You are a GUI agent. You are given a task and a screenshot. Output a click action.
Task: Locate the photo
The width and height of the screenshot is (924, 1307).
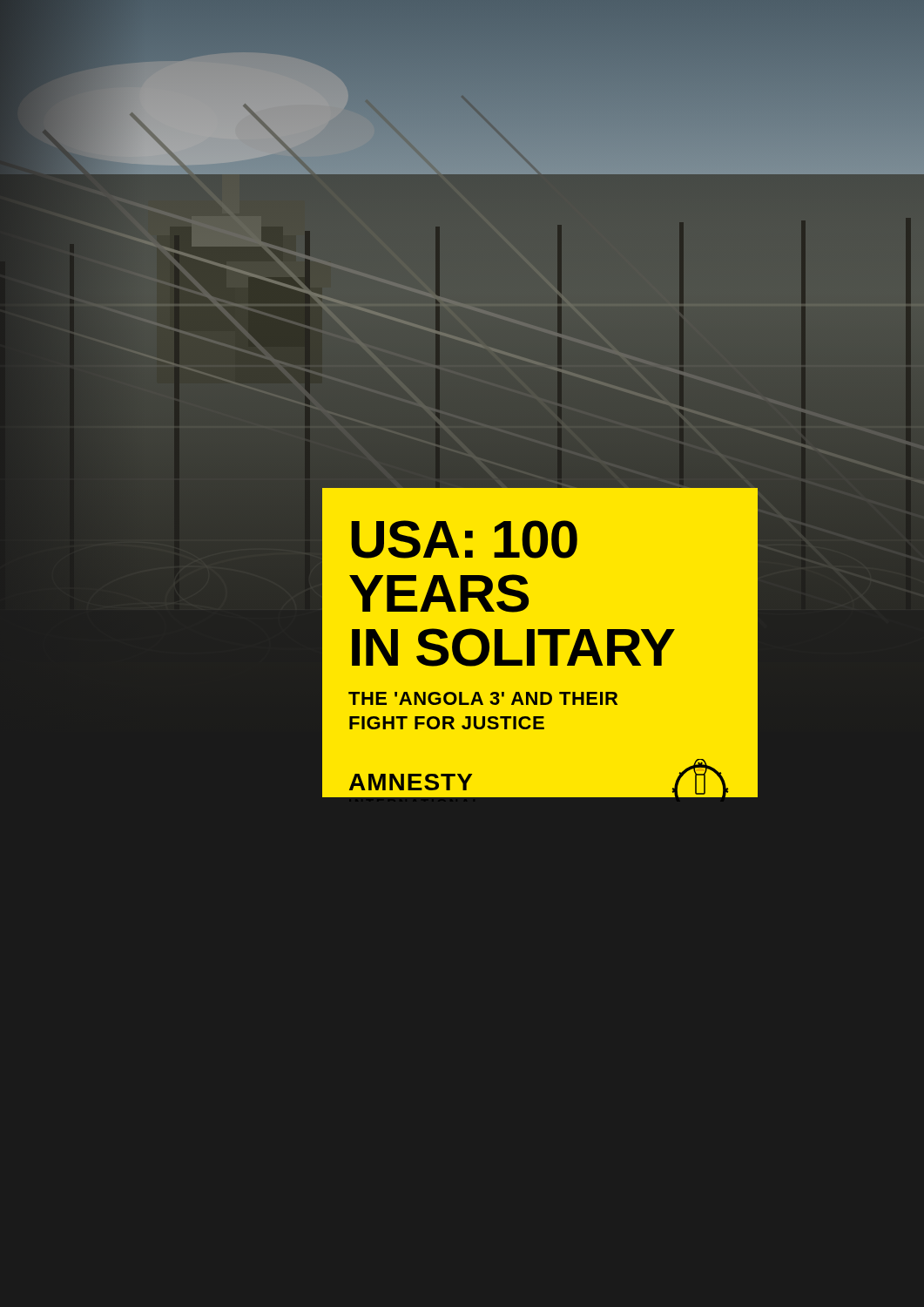coord(462,366)
